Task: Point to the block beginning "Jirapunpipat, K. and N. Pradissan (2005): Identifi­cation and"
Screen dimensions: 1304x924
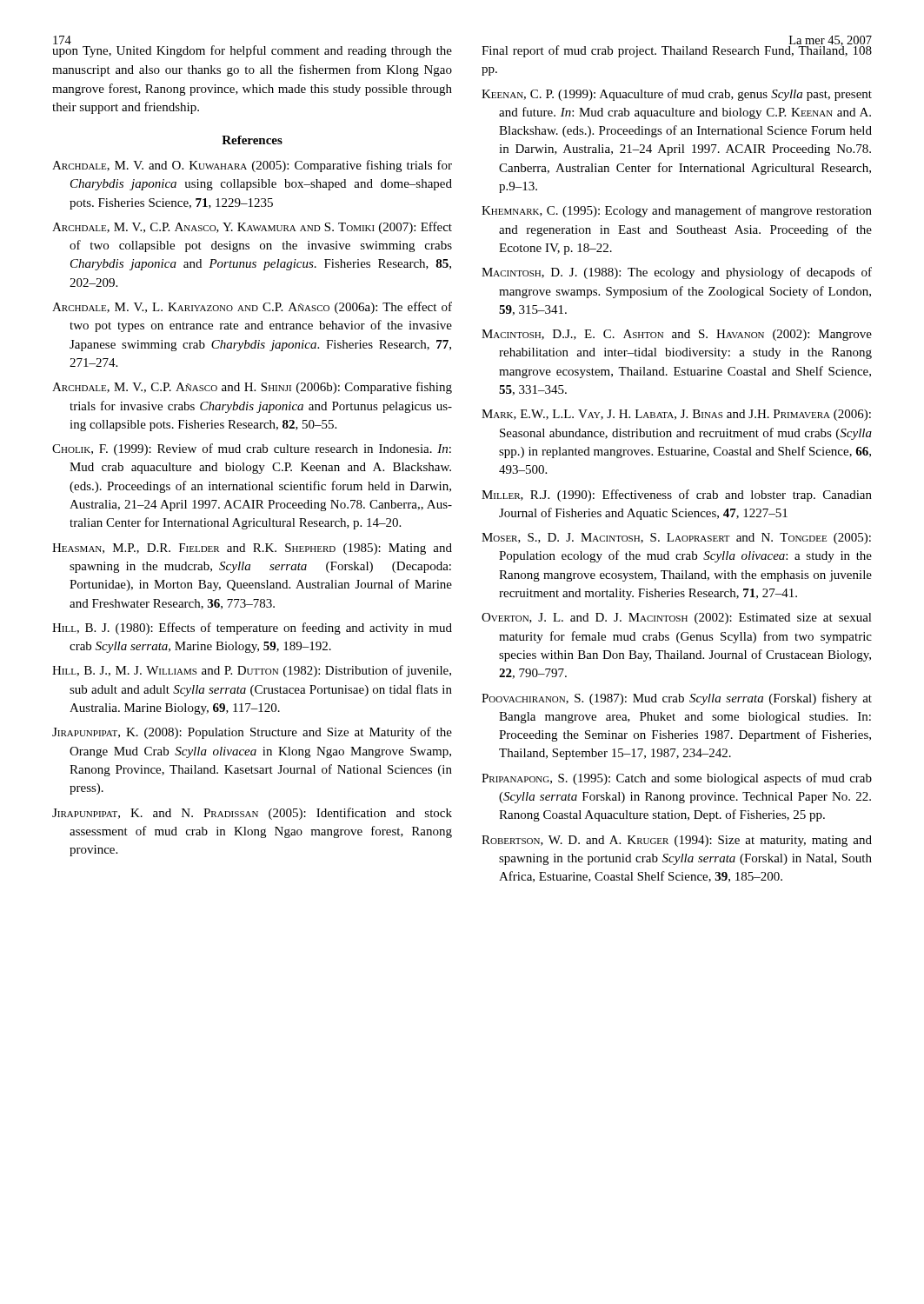Action: click(252, 831)
